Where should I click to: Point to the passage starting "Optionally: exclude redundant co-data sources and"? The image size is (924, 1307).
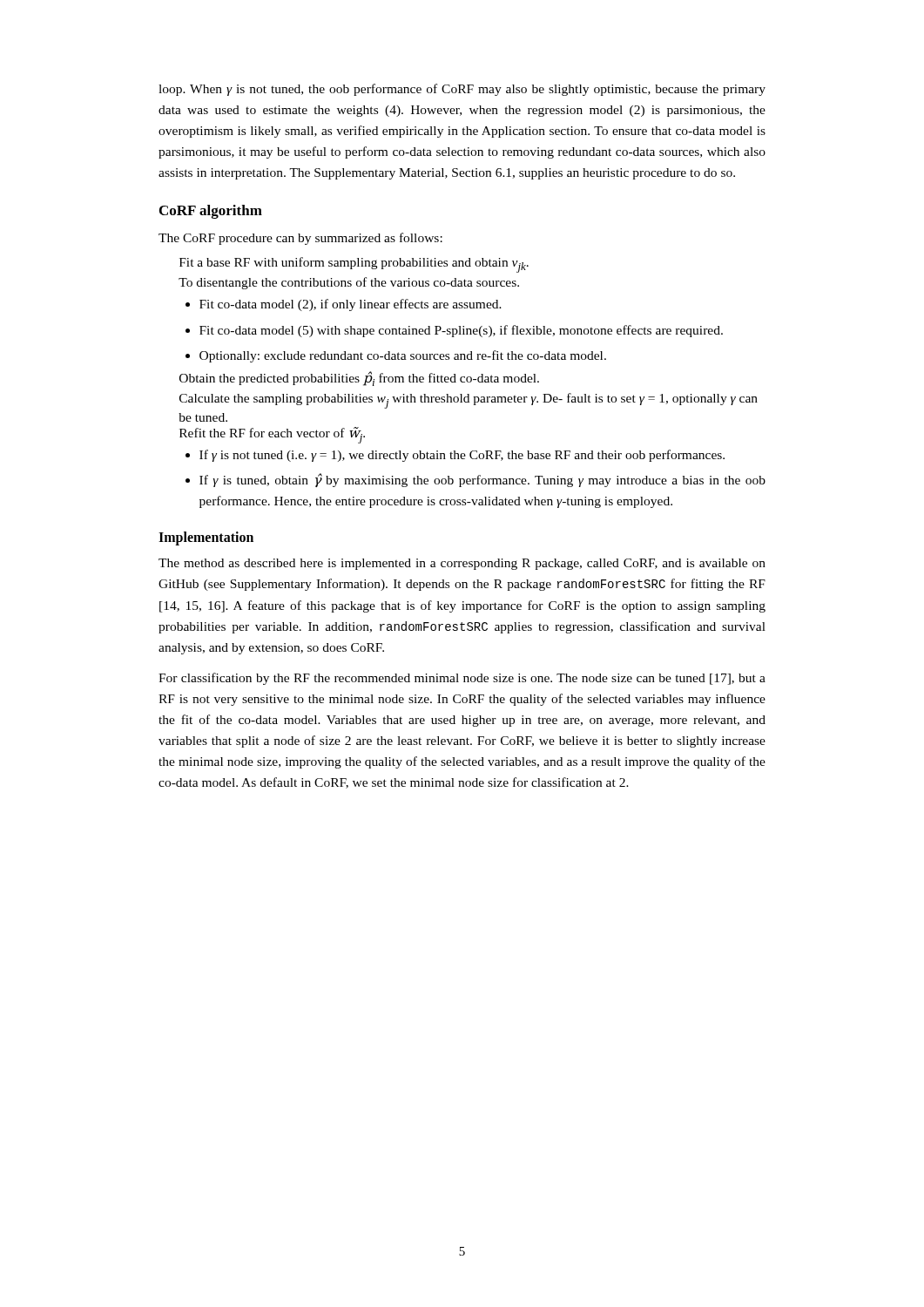(482, 356)
